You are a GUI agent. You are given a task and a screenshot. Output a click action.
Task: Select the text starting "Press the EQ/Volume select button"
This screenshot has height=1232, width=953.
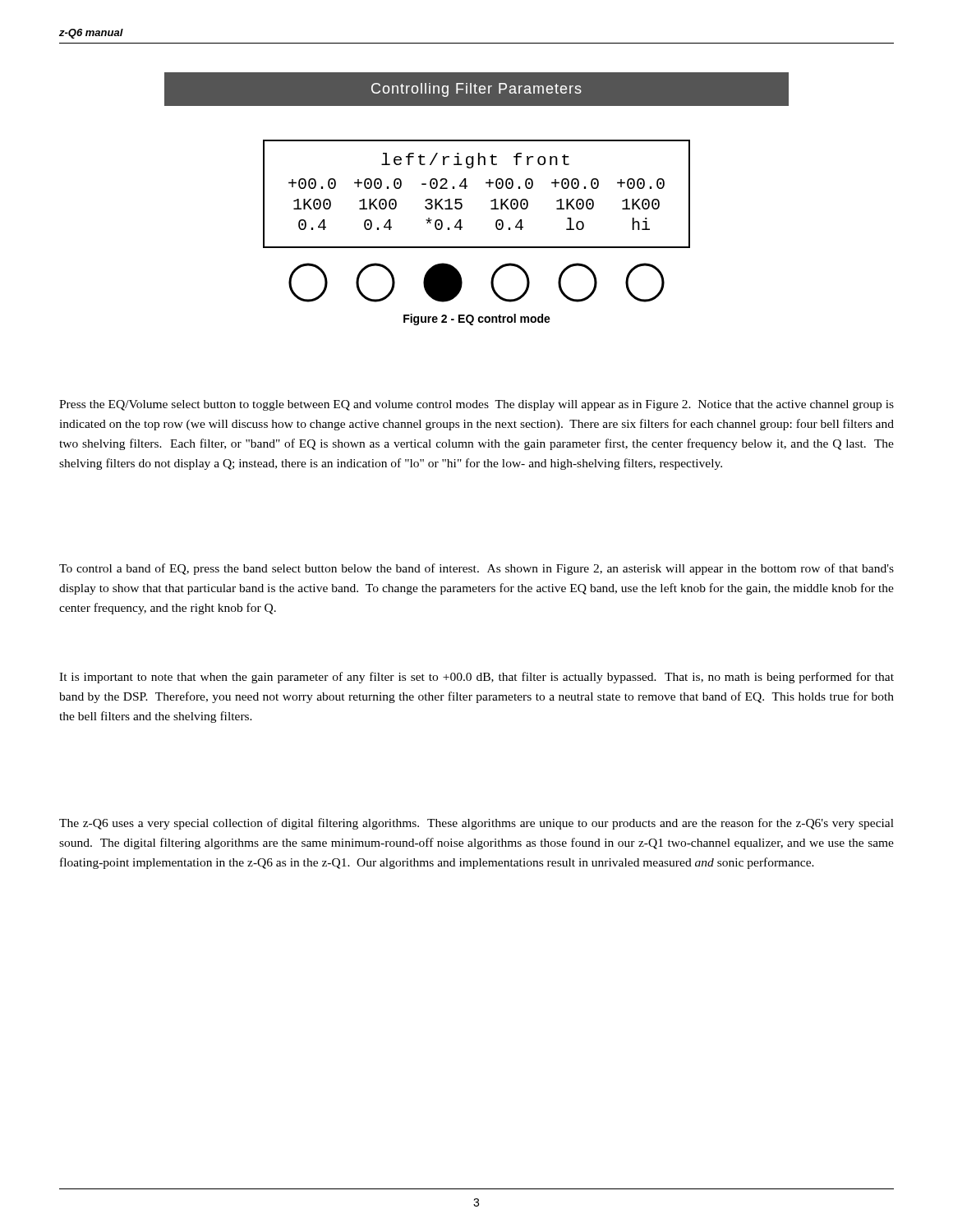click(x=476, y=433)
